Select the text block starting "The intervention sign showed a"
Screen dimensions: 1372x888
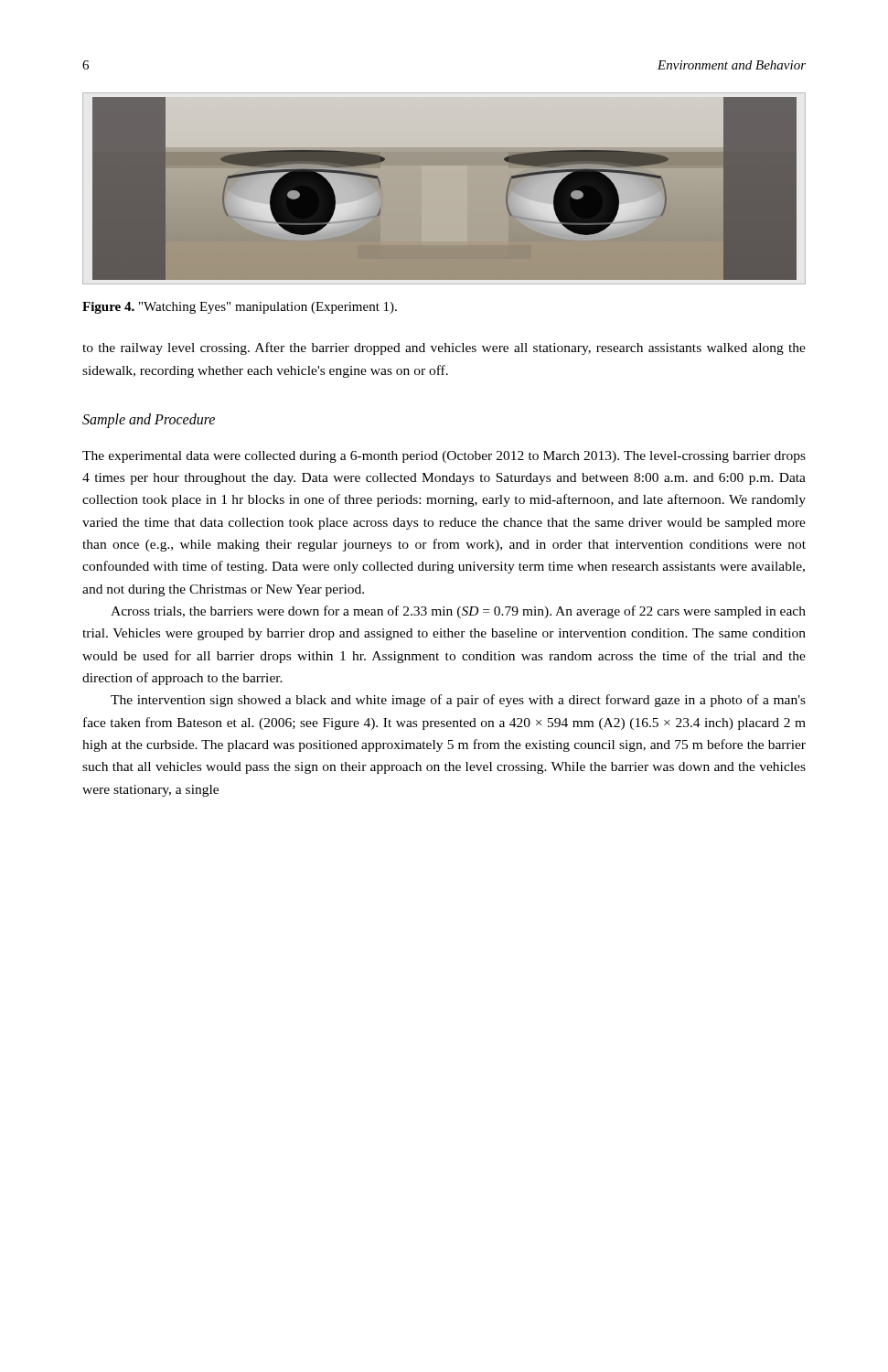(x=444, y=744)
